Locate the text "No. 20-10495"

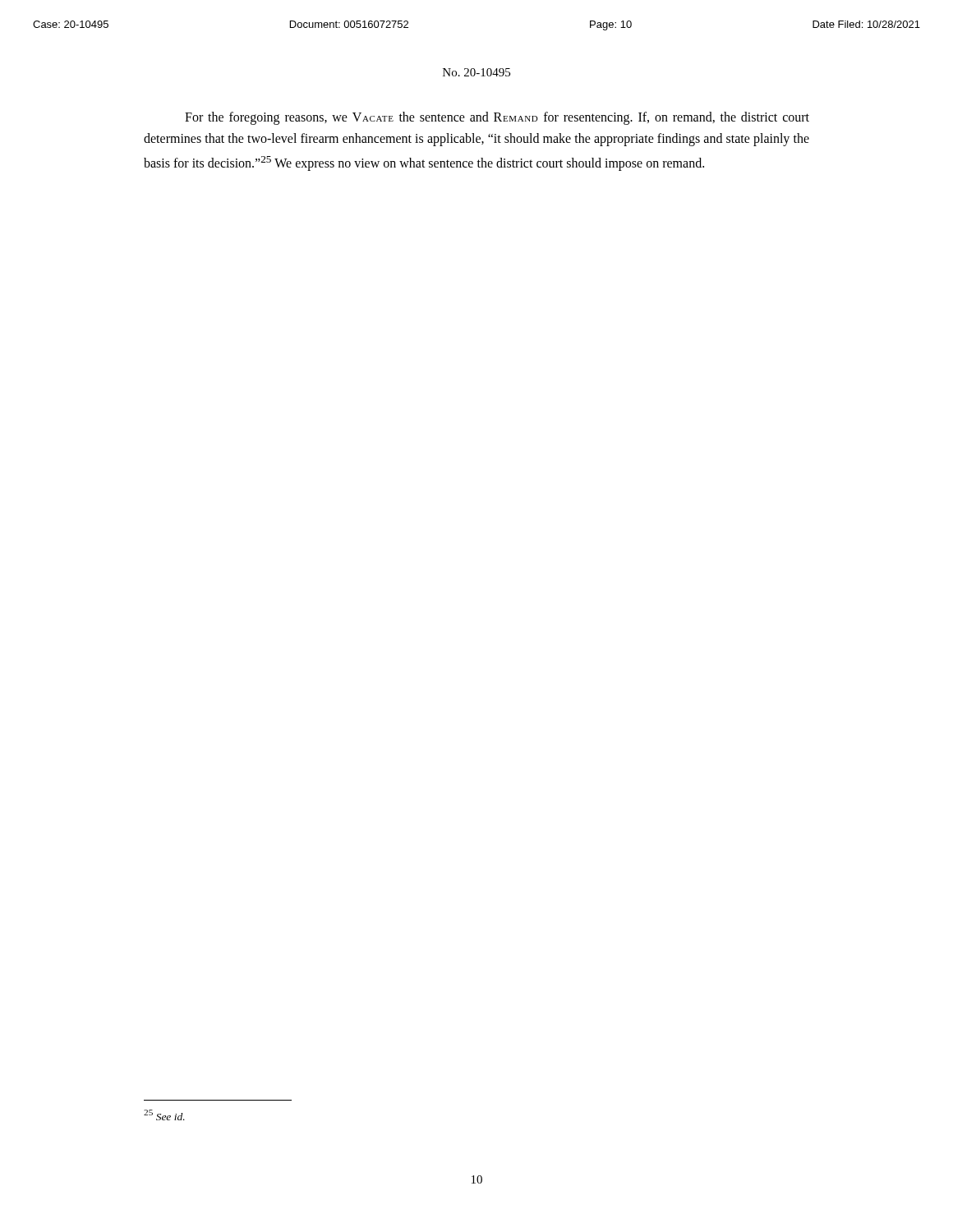coord(476,72)
